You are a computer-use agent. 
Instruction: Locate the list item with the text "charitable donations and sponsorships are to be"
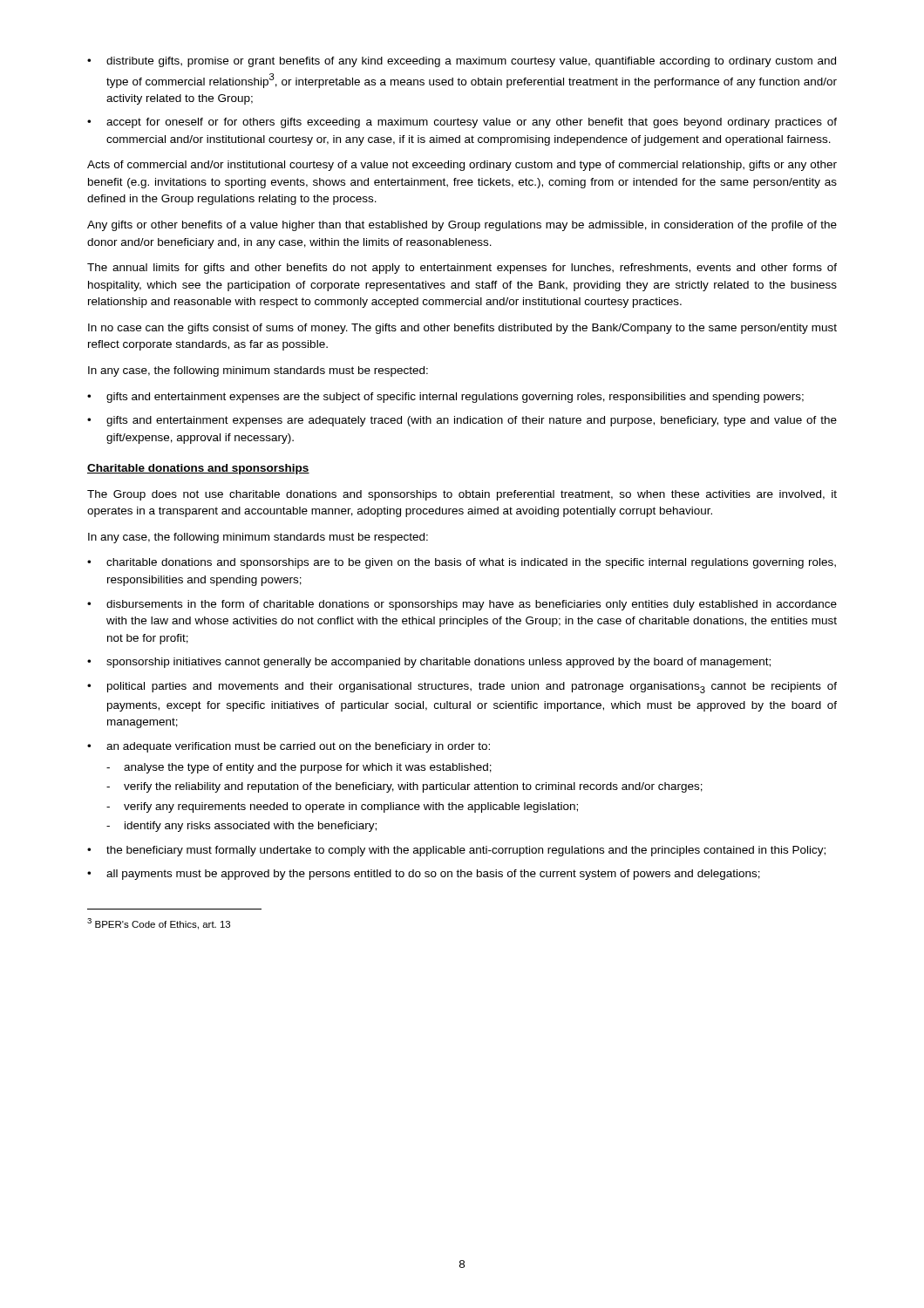(462, 571)
